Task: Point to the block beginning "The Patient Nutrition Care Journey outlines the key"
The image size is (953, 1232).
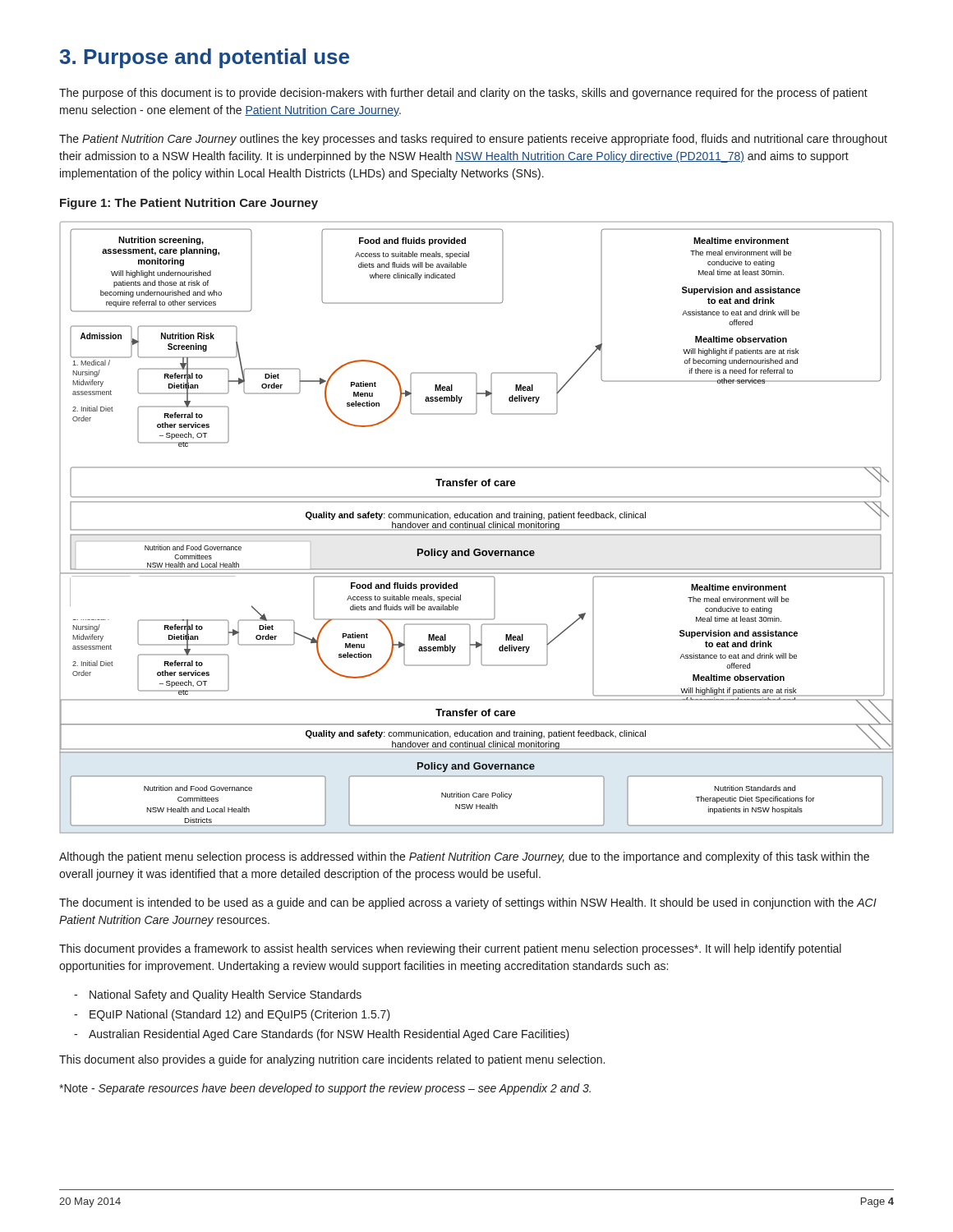Action: click(476, 156)
